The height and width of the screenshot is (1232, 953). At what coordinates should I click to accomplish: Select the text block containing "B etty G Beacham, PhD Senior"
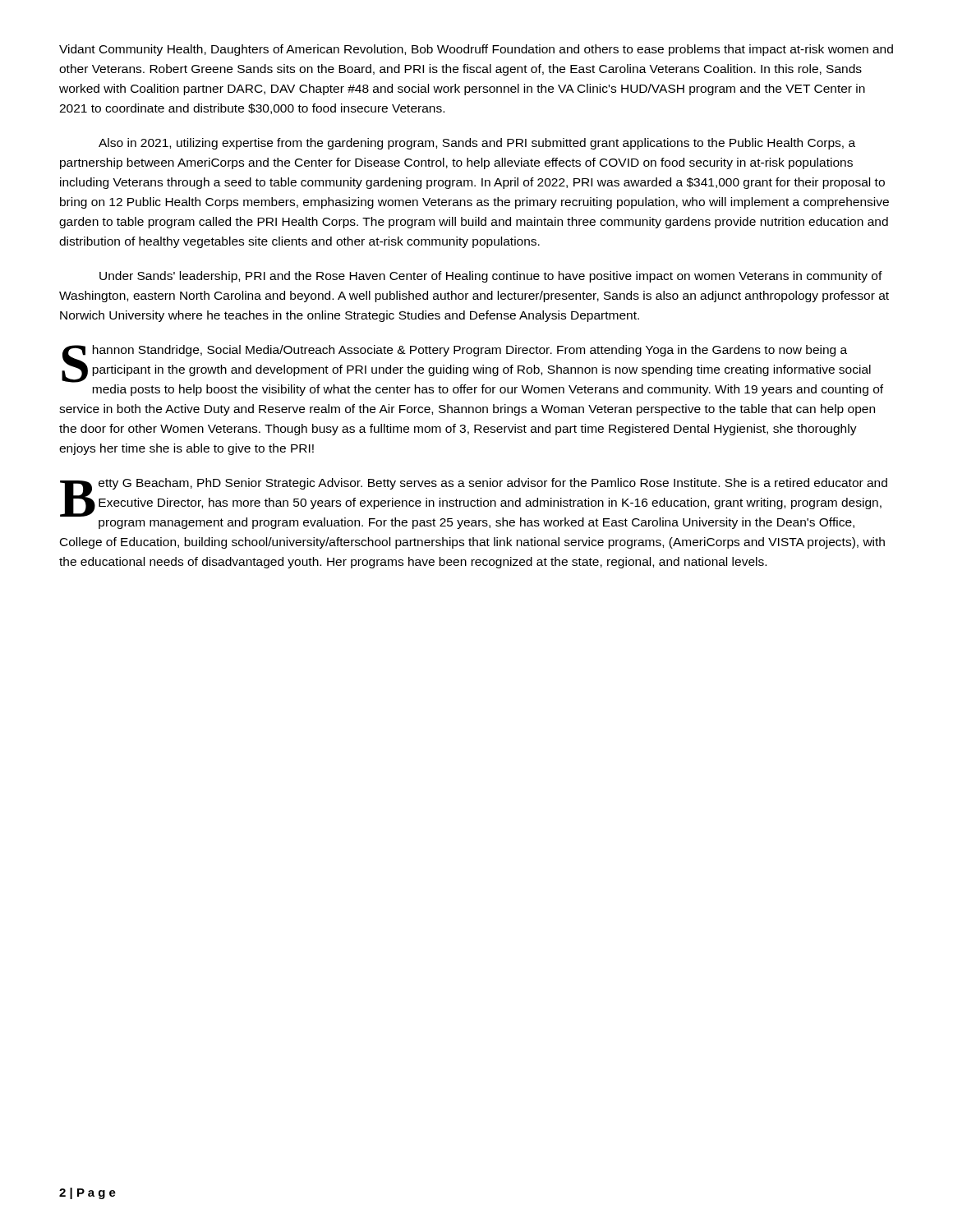coord(474,521)
